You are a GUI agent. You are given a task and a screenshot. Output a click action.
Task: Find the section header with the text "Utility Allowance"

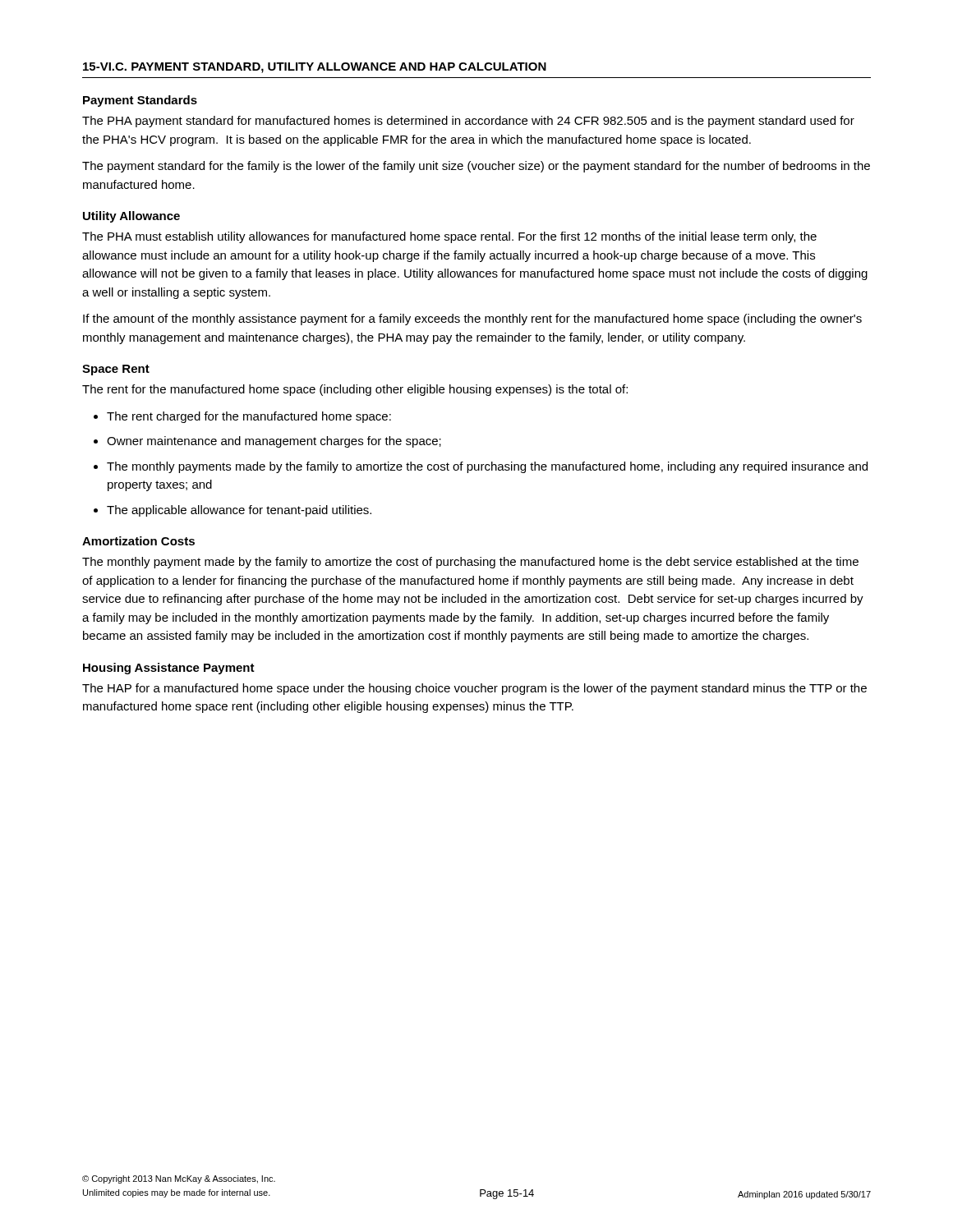pyautogui.click(x=131, y=216)
